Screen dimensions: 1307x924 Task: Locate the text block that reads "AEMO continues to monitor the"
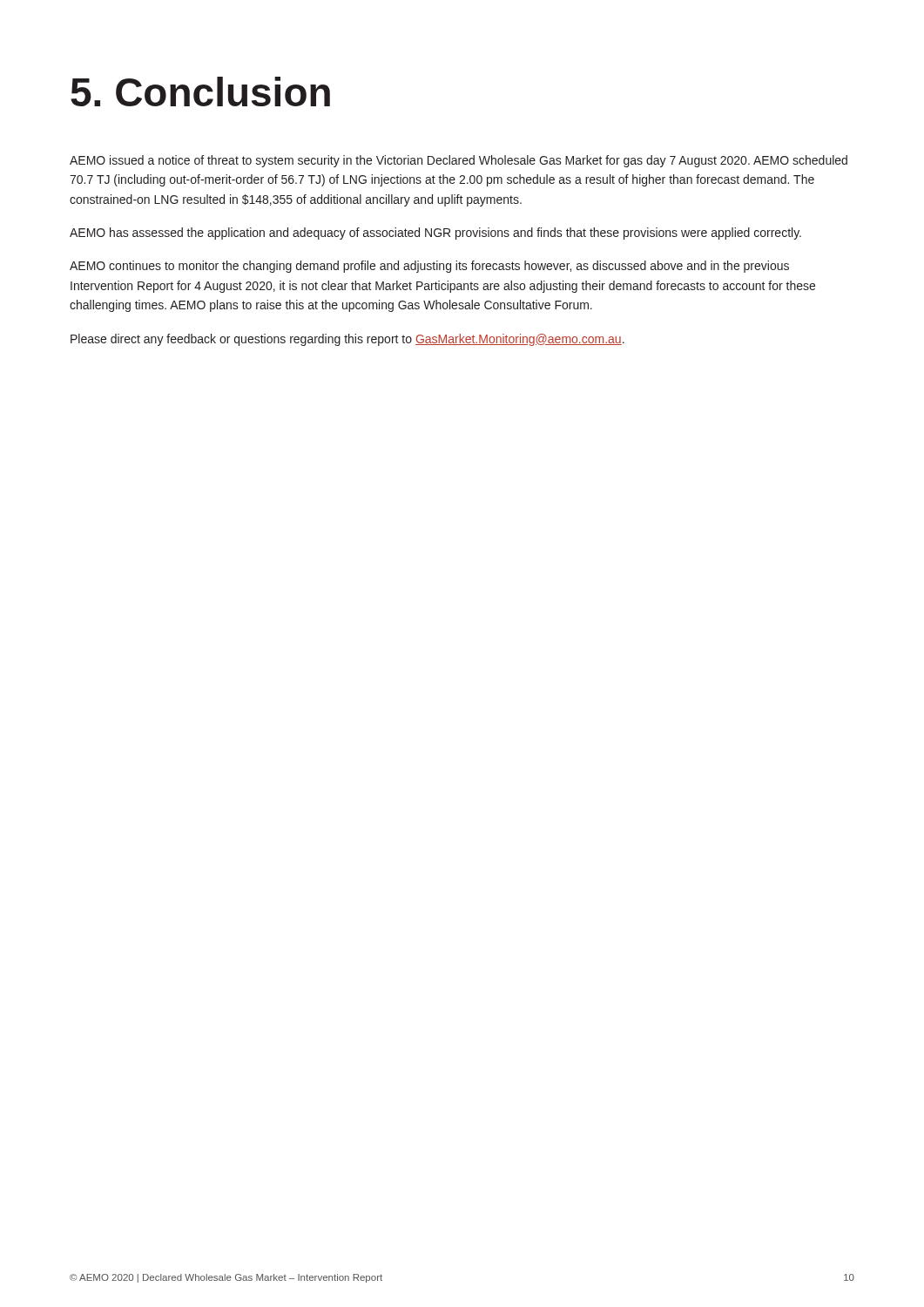[x=443, y=286]
